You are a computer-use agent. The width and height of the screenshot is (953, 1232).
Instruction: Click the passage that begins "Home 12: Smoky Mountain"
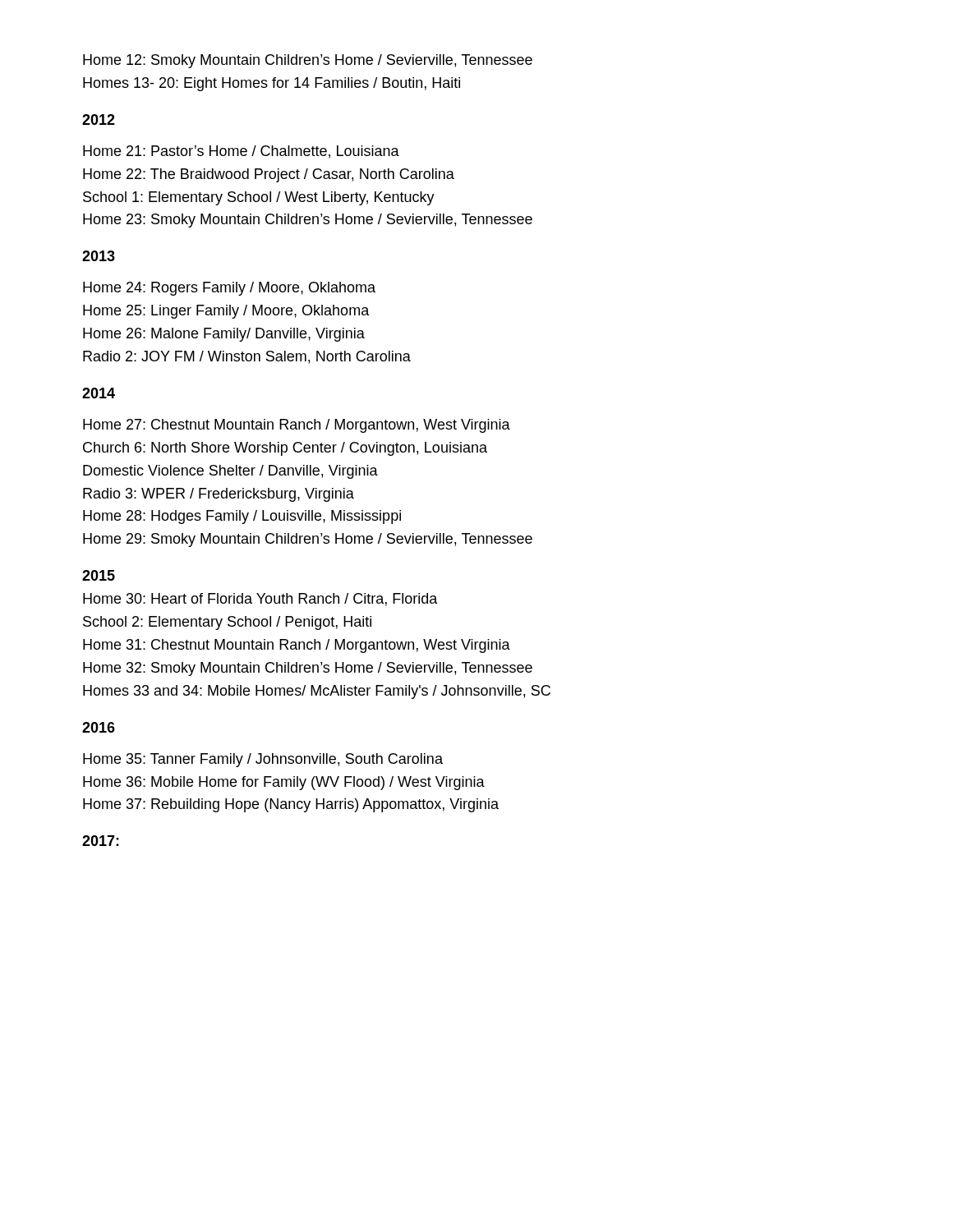tap(307, 60)
